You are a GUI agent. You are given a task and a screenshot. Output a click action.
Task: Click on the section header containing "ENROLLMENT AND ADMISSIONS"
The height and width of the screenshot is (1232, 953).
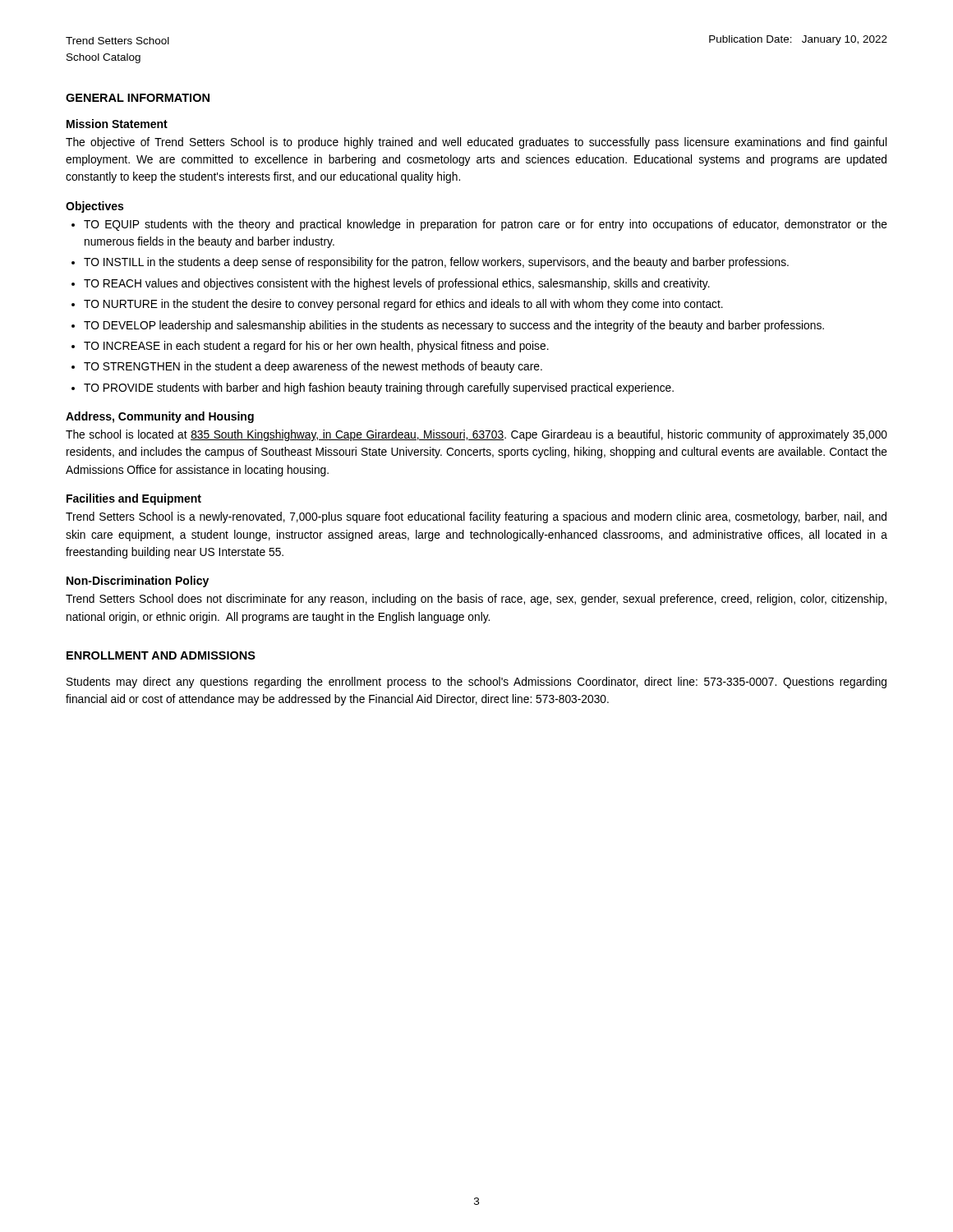pyautogui.click(x=161, y=655)
